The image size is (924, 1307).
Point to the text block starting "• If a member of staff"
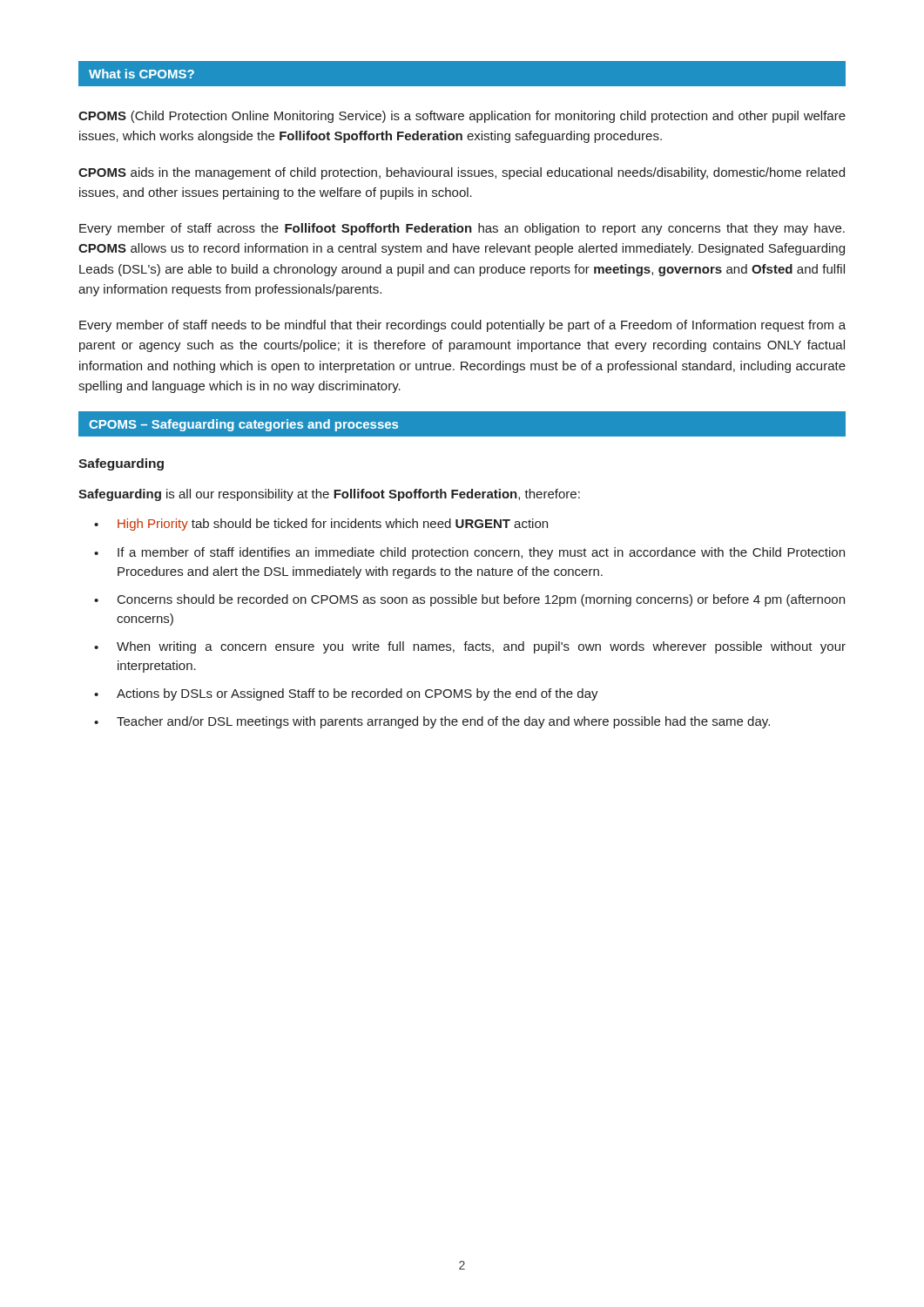(470, 562)
